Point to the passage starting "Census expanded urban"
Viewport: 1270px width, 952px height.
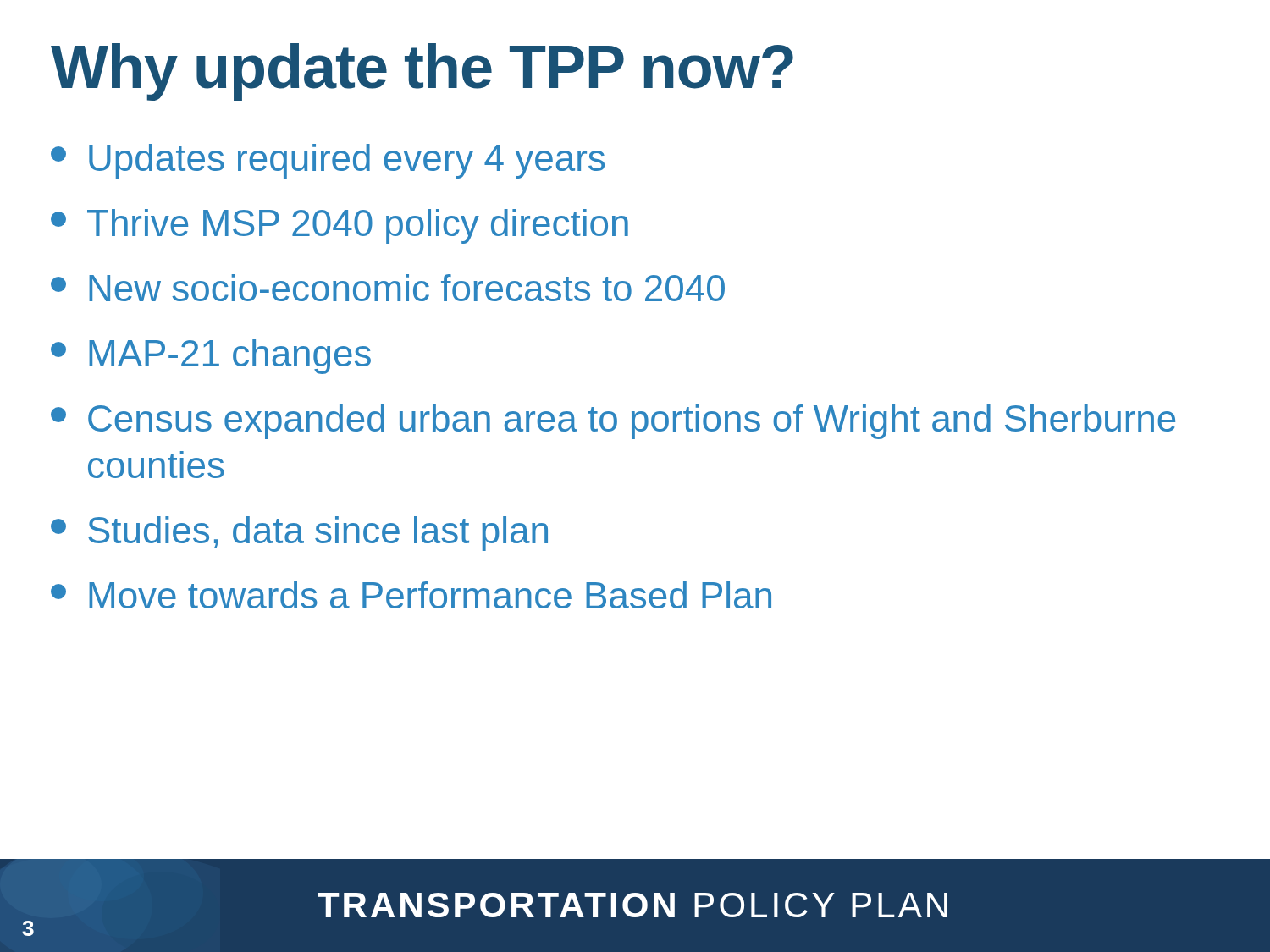pyautogui.click(x=635, y=442)
